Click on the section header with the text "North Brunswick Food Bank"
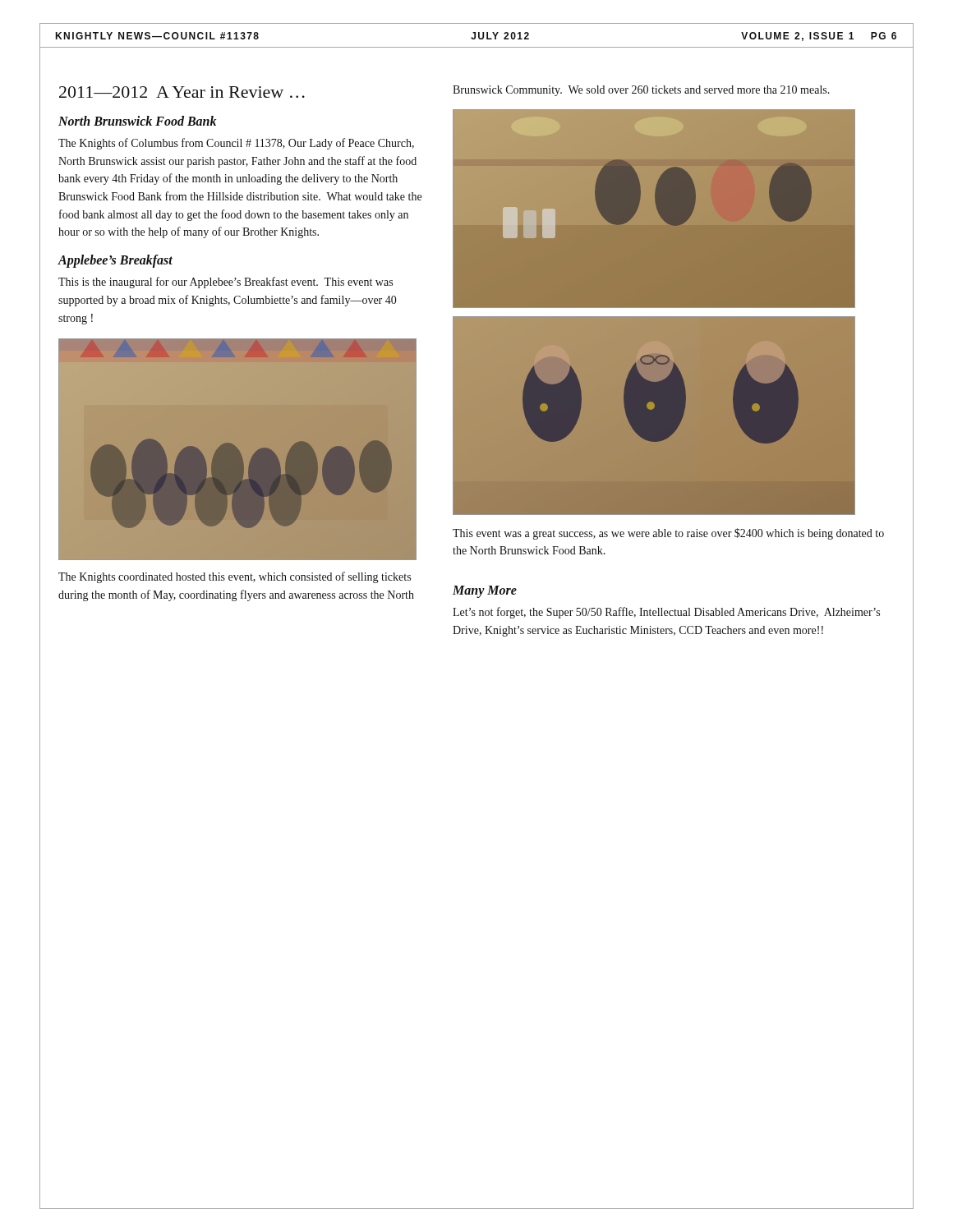 [x=137, y=121]
